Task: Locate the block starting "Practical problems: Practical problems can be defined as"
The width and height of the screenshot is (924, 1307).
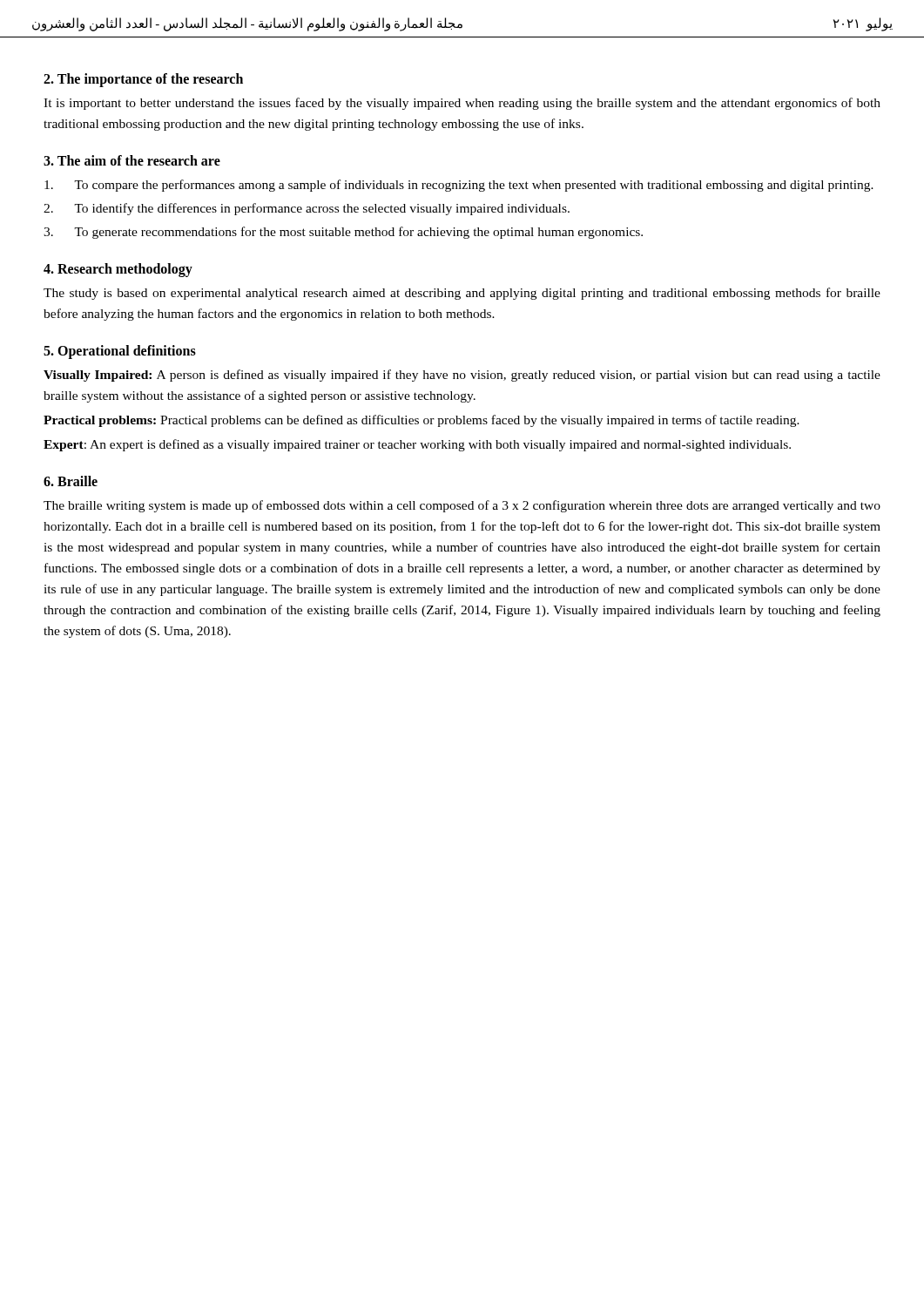Action: [x=422, y=420]
